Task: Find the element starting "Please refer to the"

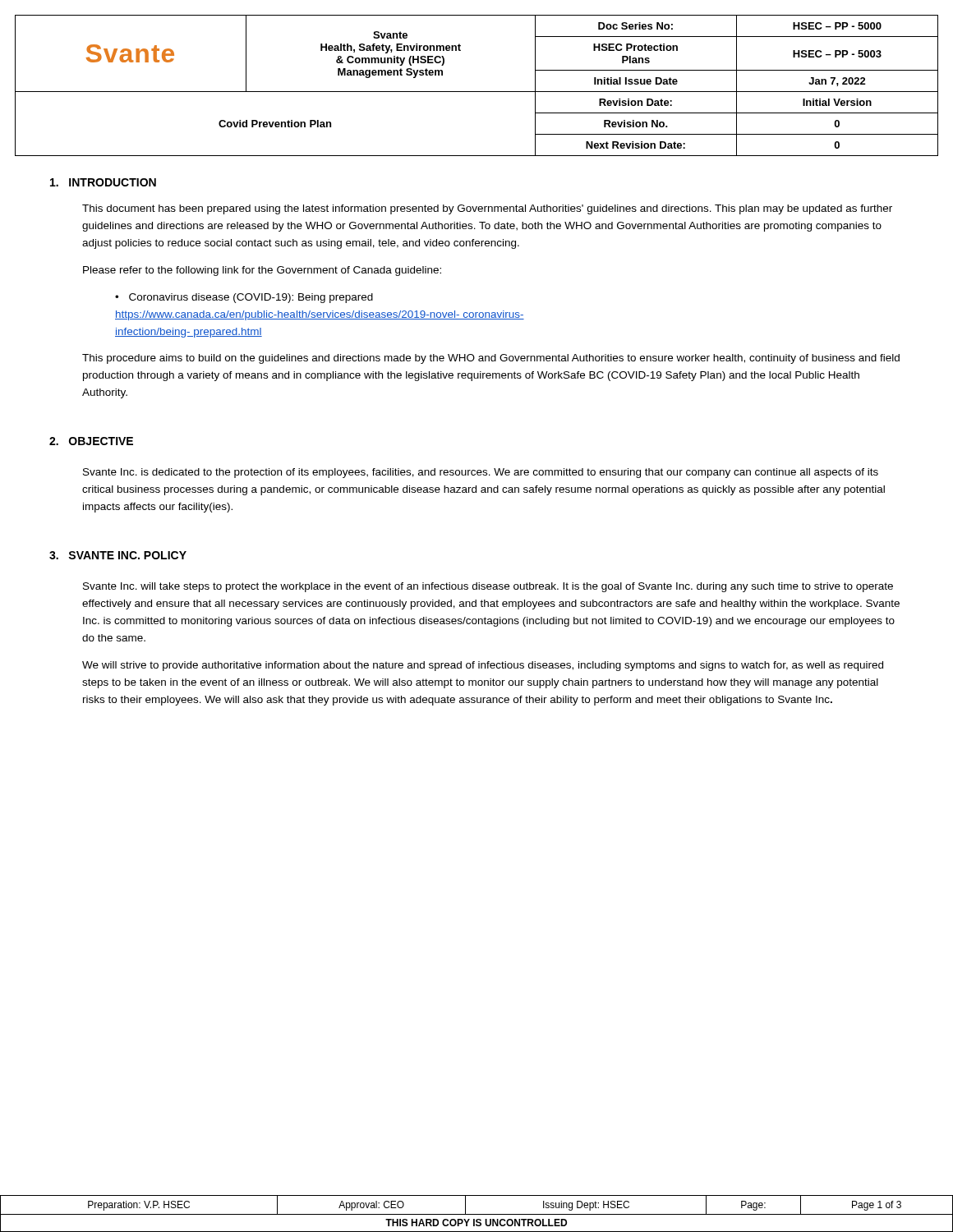Action: pyautogui.click(x=262, y=270)
